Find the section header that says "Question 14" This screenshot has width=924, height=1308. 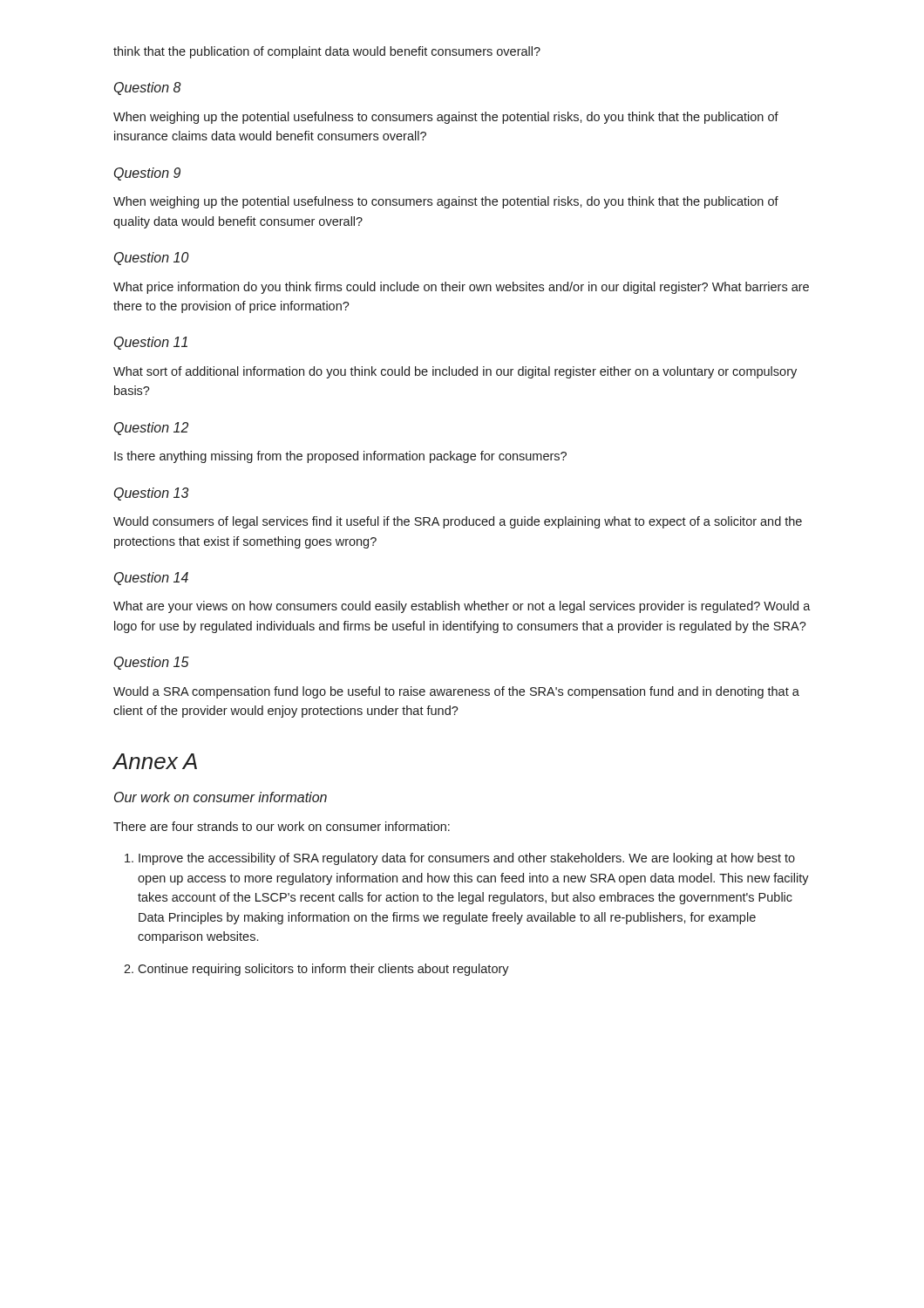coord(151,578)
